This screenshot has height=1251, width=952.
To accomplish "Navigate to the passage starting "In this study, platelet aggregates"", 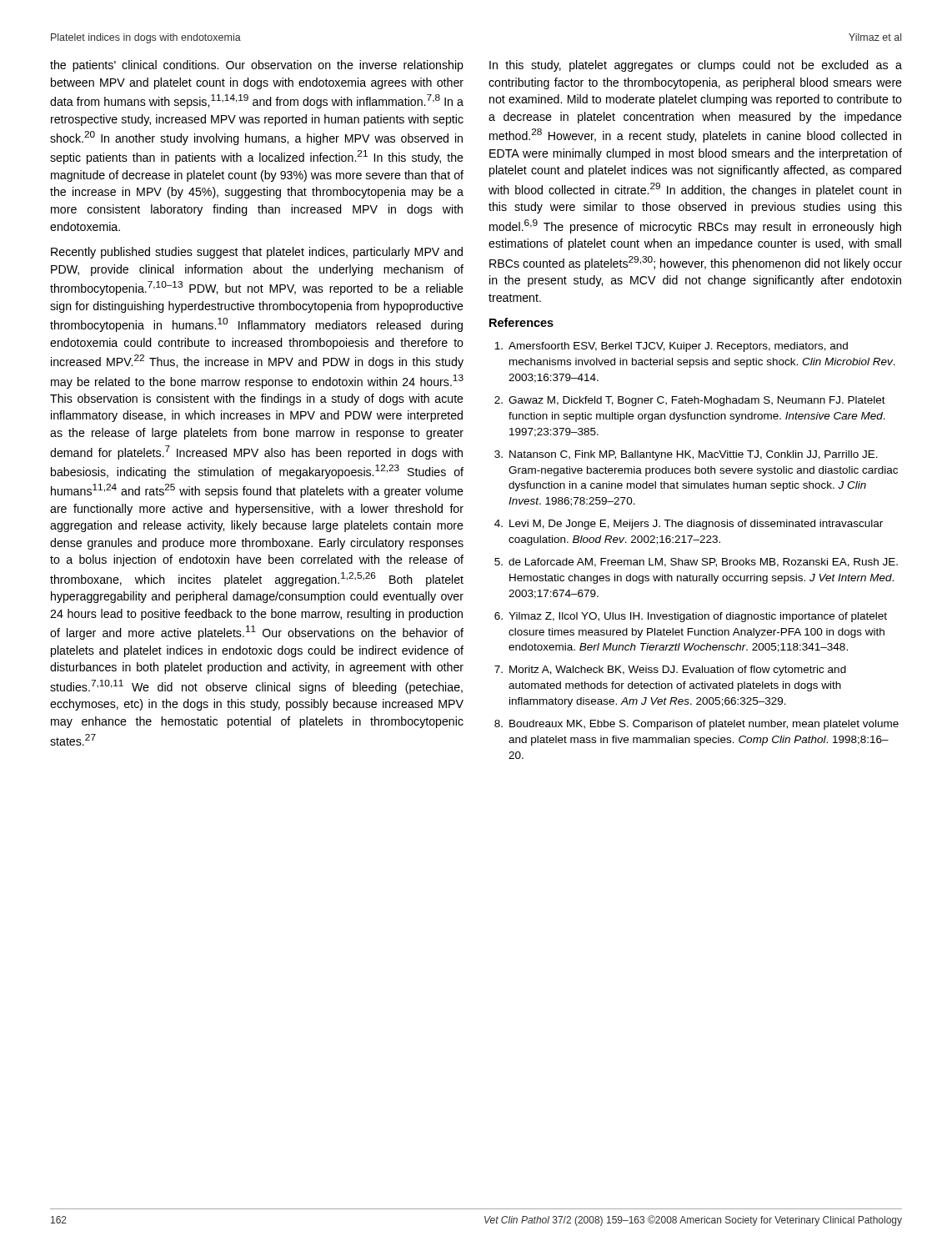I will (695, 181).
